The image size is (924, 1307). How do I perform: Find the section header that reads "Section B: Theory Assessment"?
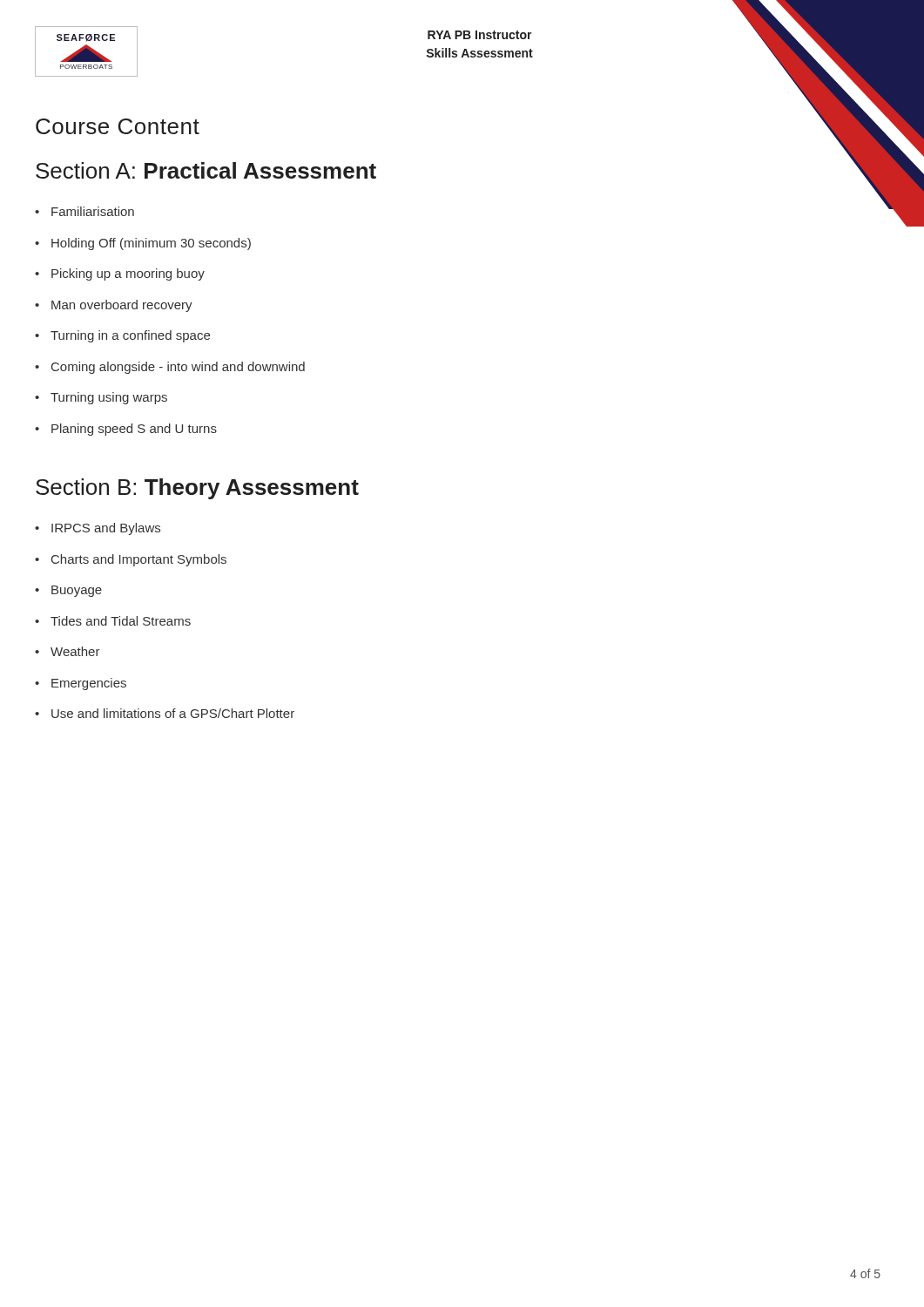point(197,489)
